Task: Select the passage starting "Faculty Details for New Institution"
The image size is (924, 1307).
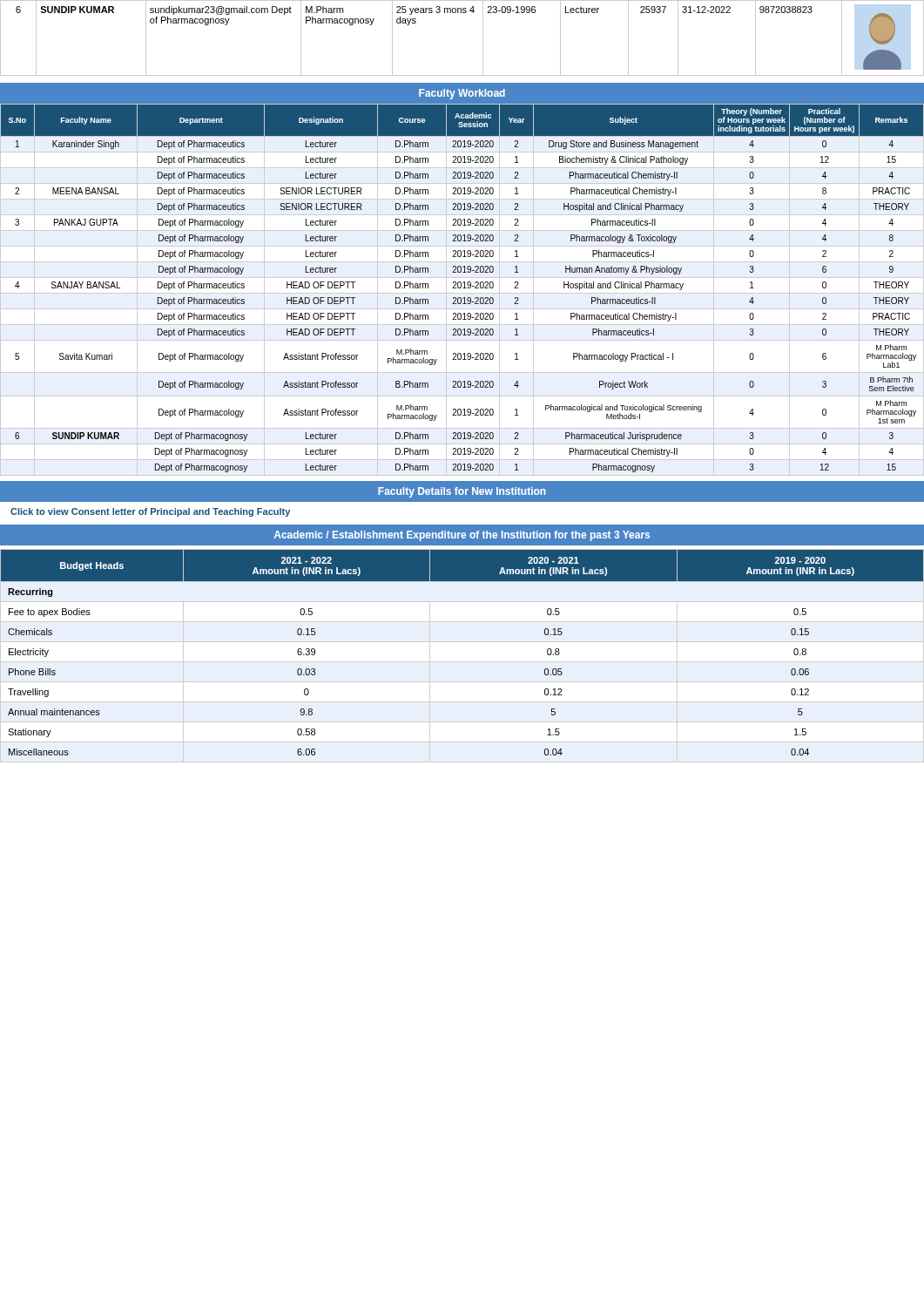Action: [462, 491]
